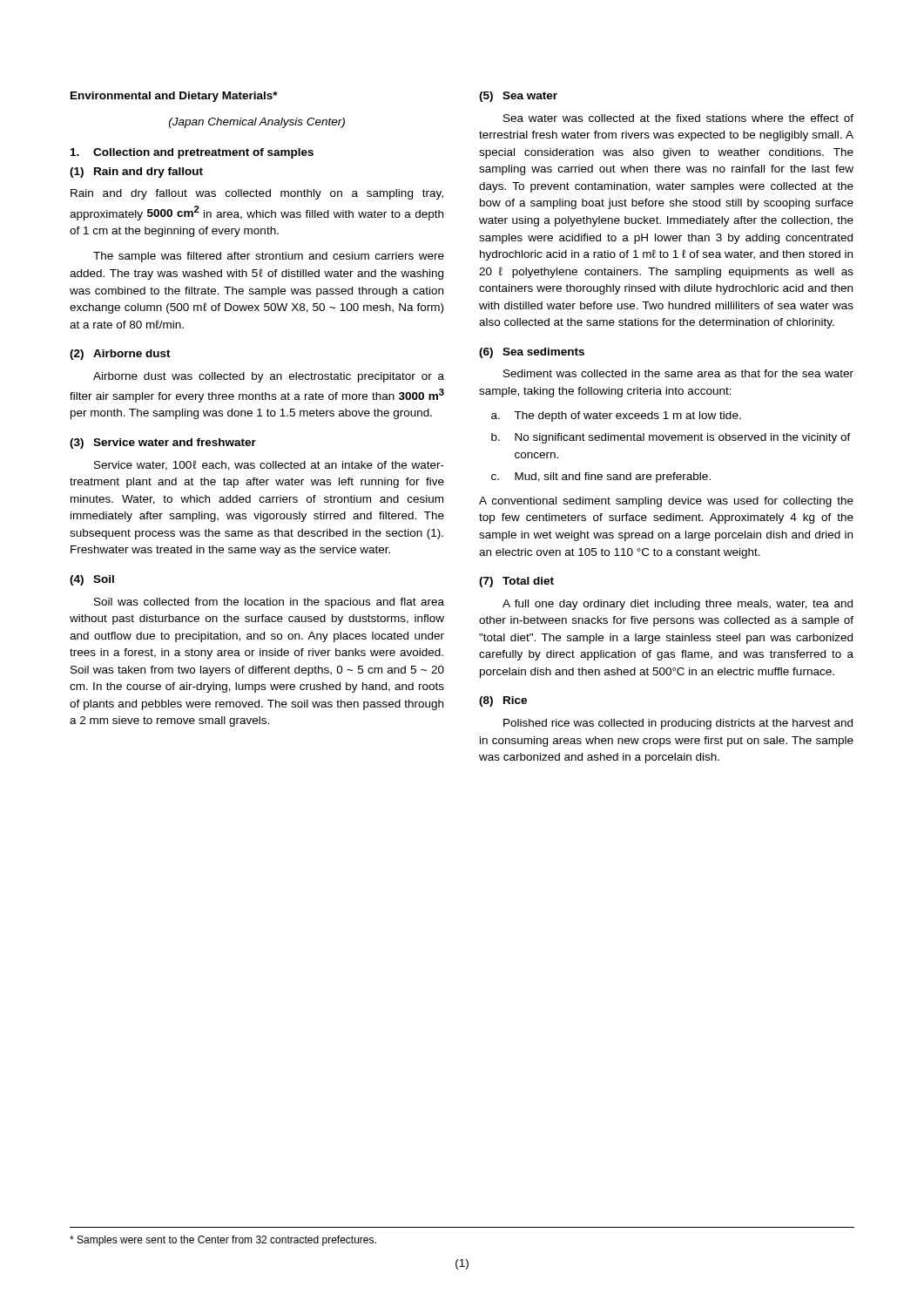Point to "(1) Rain and dry fallout"
Screen dimensions: 1307x924
136,171
